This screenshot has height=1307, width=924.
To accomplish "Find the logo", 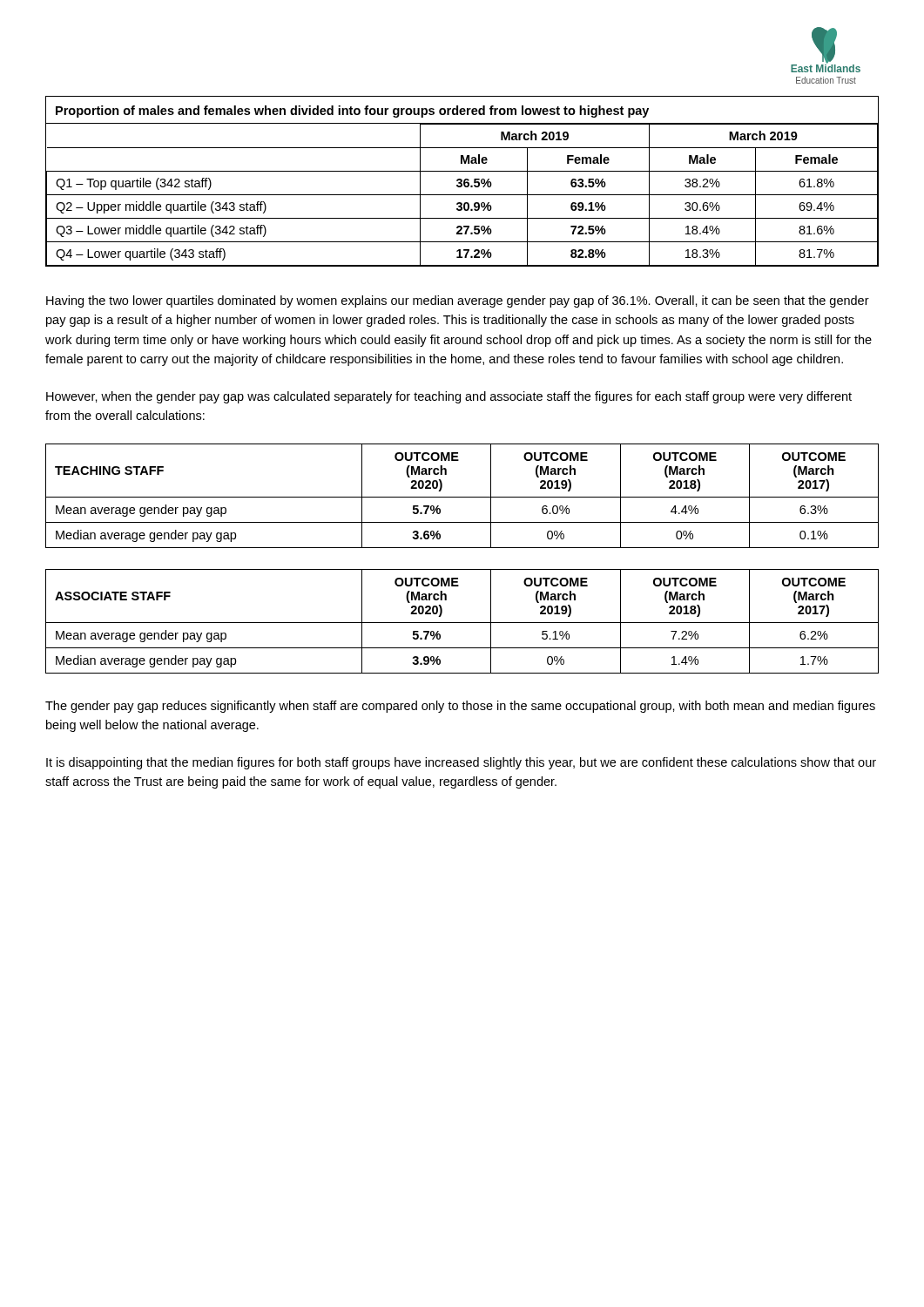I will (x=826, y=58).
